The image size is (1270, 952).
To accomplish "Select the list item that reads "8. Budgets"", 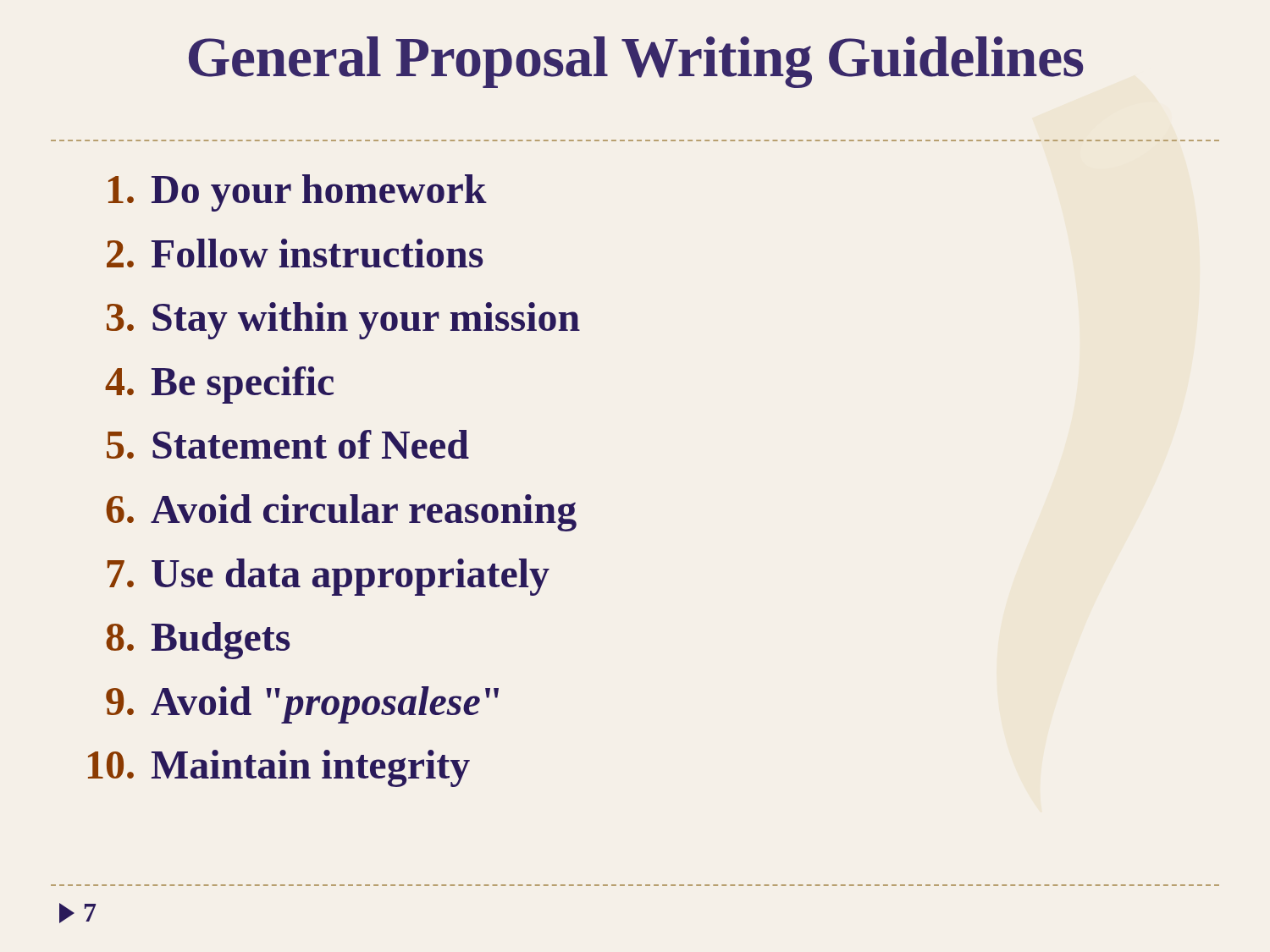I will point(175,637).
